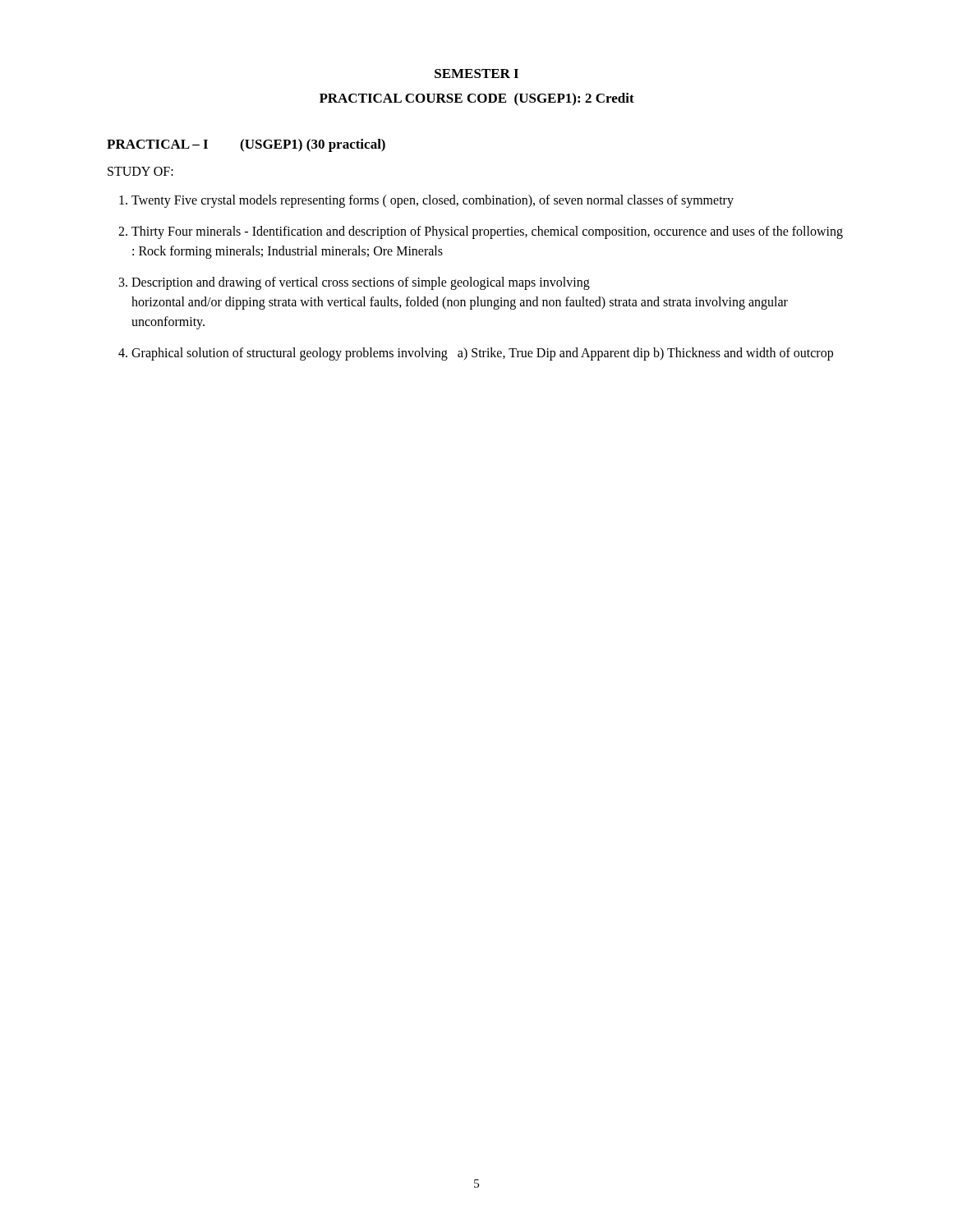Select the block starting "PRACTICAL – I (USGEP1) (30 practical)"
Screen dimensions: 1232x953
pos(246,144)
